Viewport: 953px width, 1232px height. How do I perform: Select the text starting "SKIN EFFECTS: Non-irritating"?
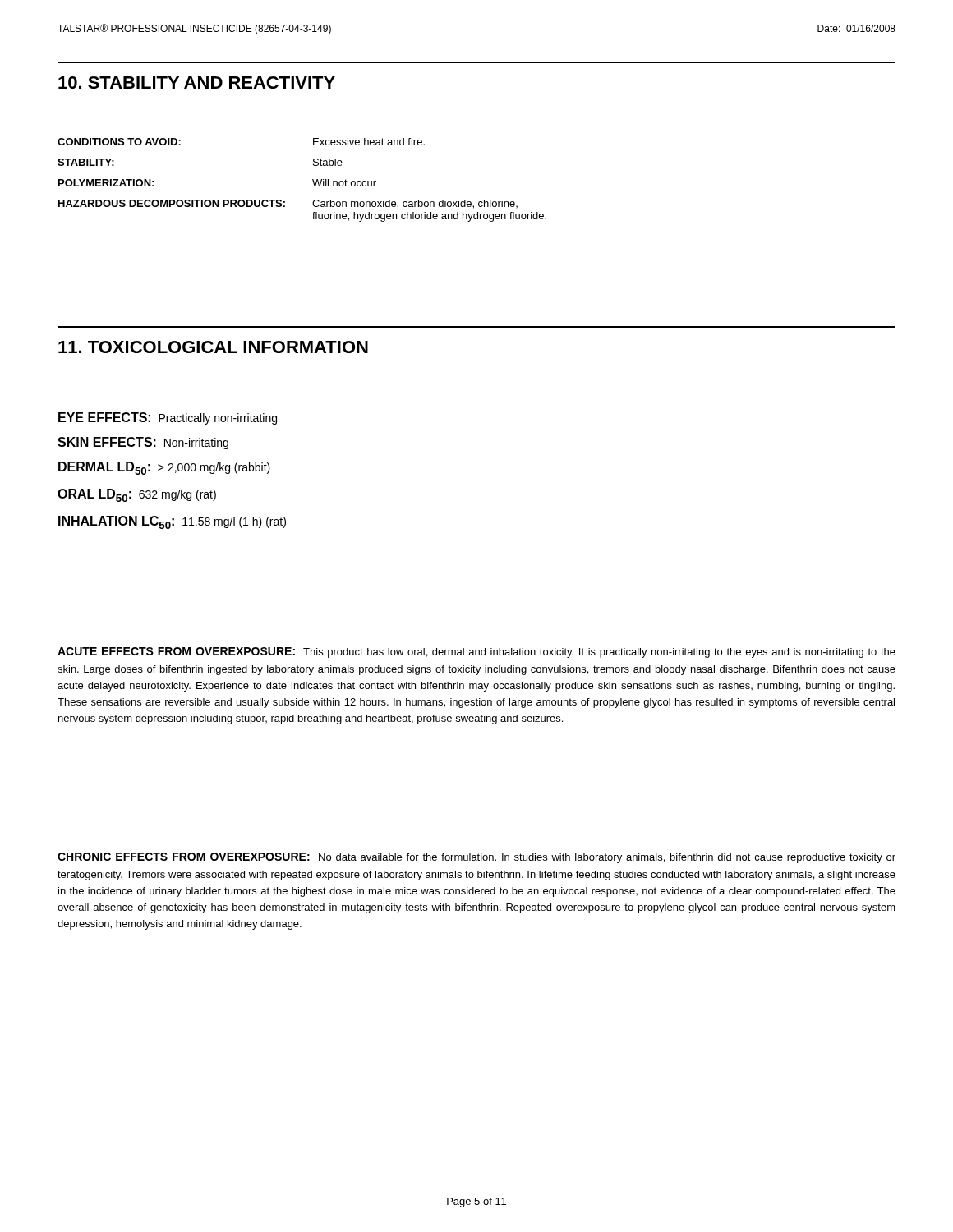tap(143, 442)
